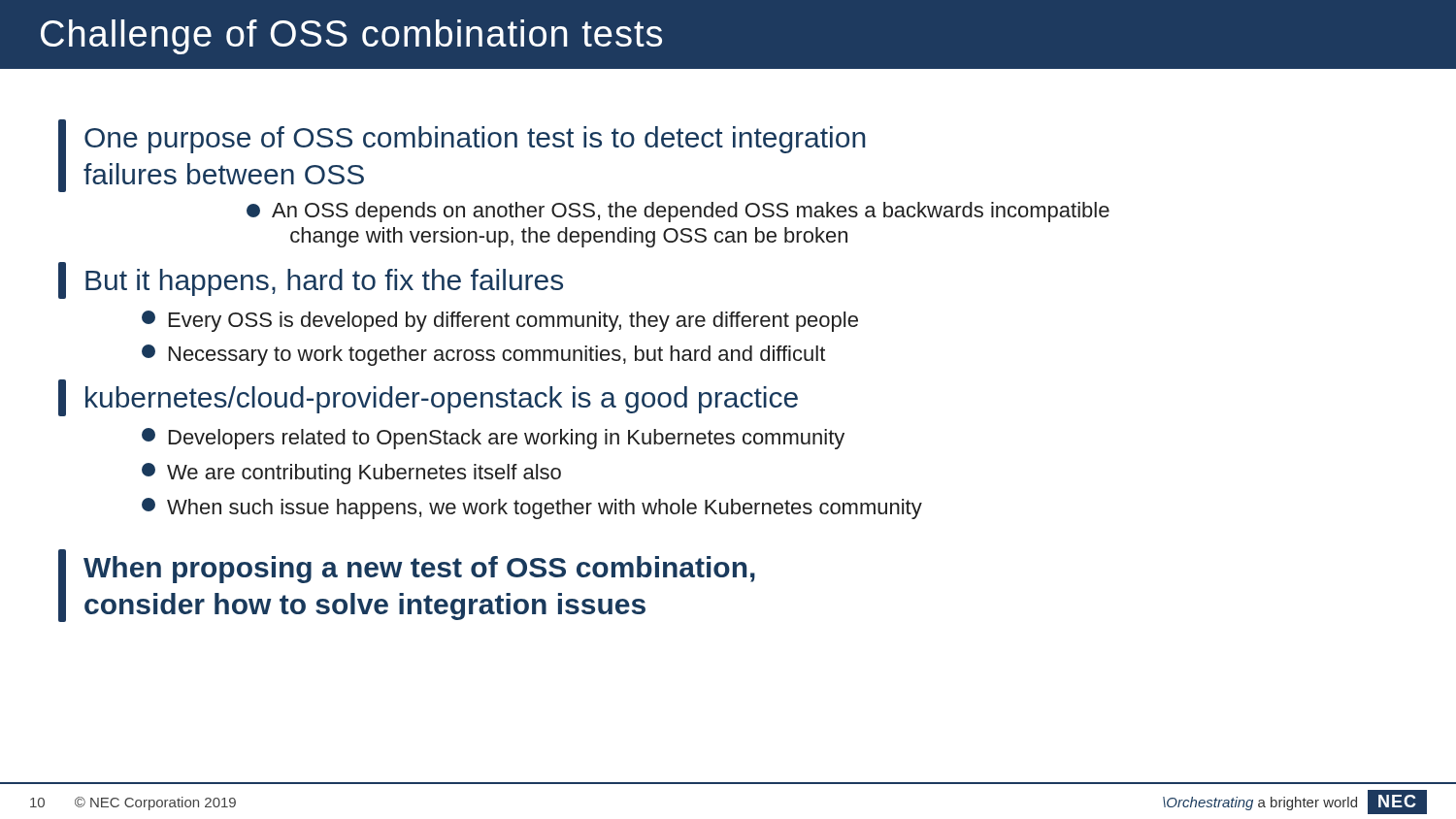Locate the block of text that opens with "When such issue happens, we work"

click(532, 507)
